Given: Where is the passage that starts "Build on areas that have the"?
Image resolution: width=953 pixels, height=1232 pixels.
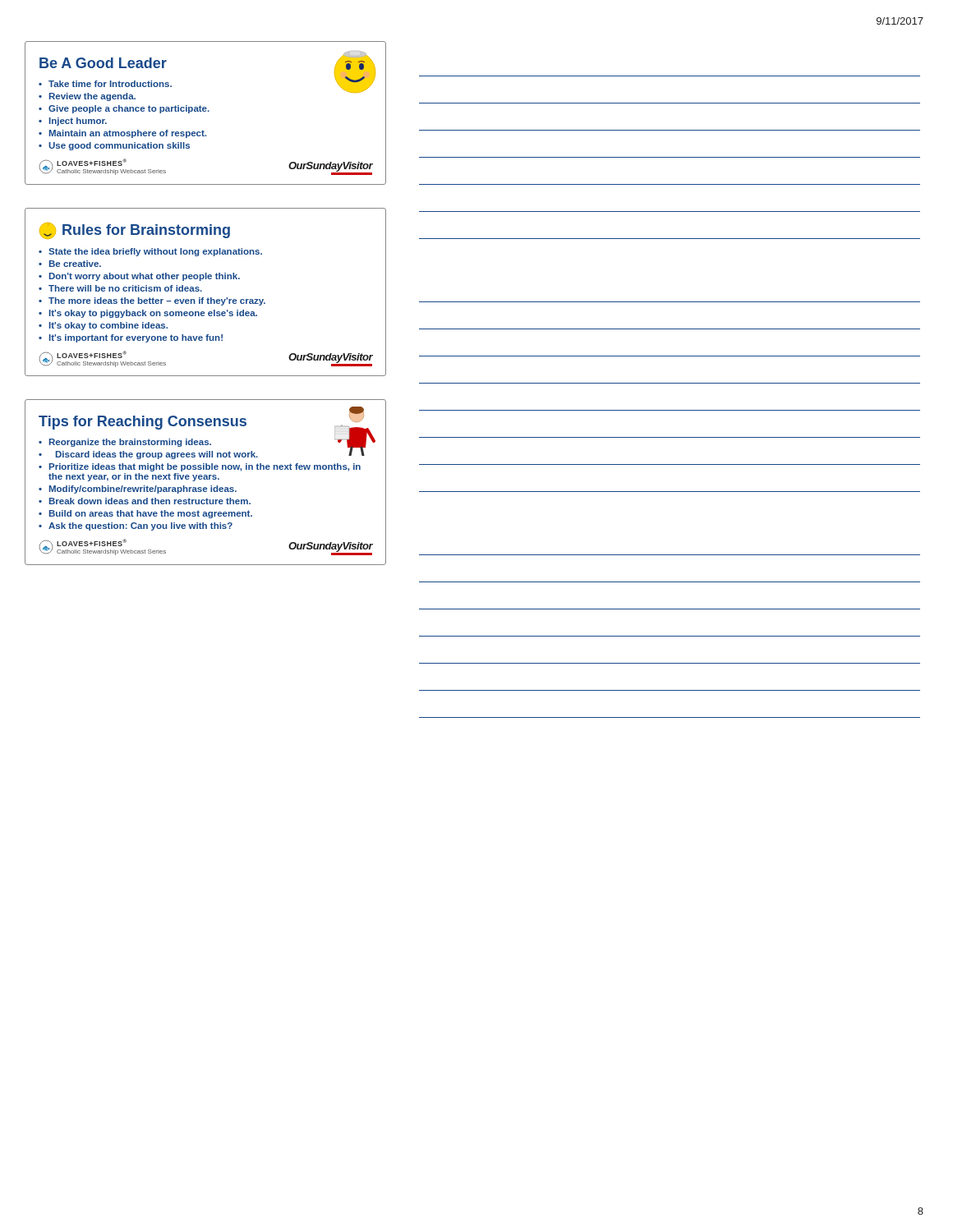Looking at the screenshot, I should 151,513.
